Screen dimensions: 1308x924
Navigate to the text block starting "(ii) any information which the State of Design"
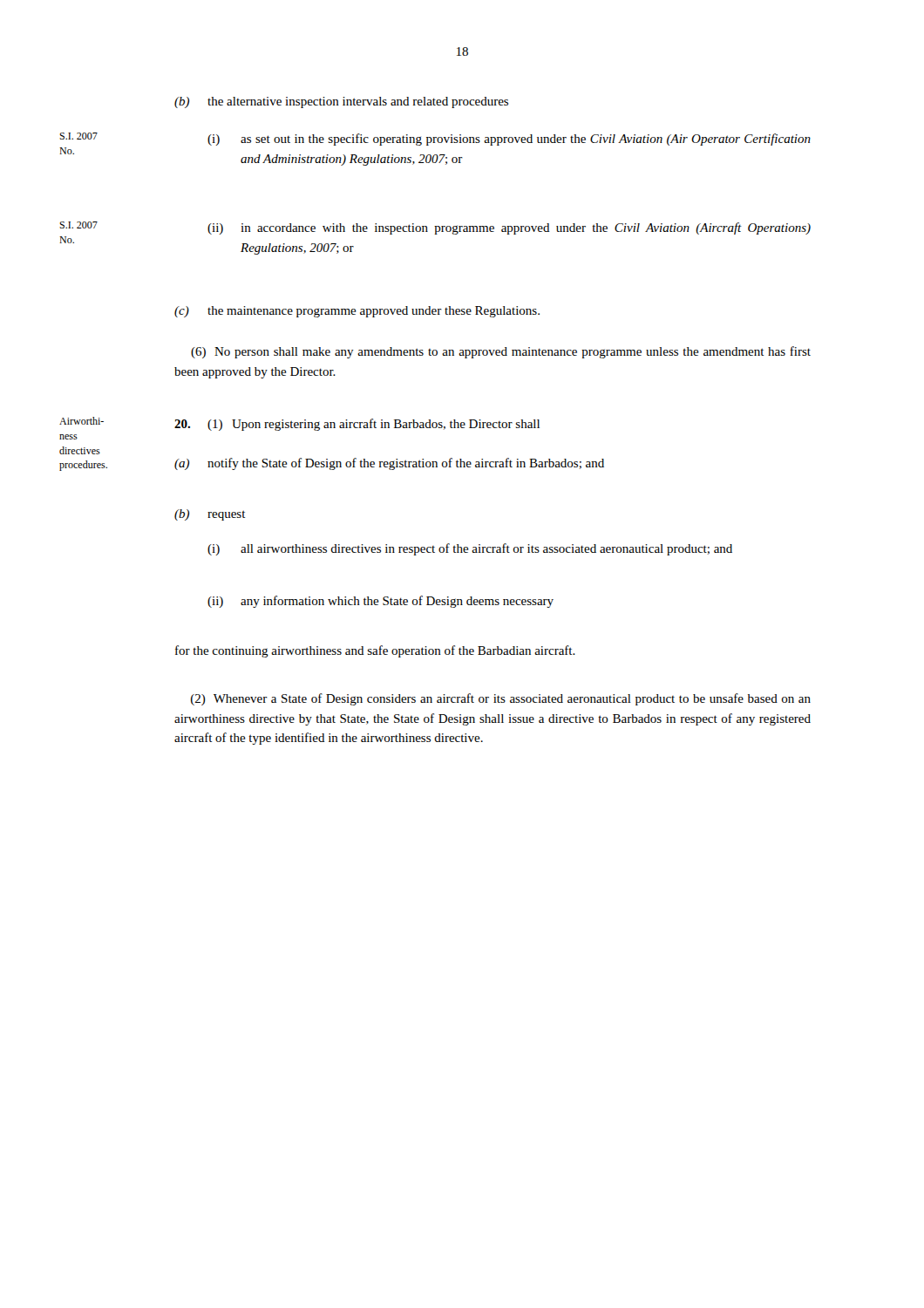click(381, 601)
